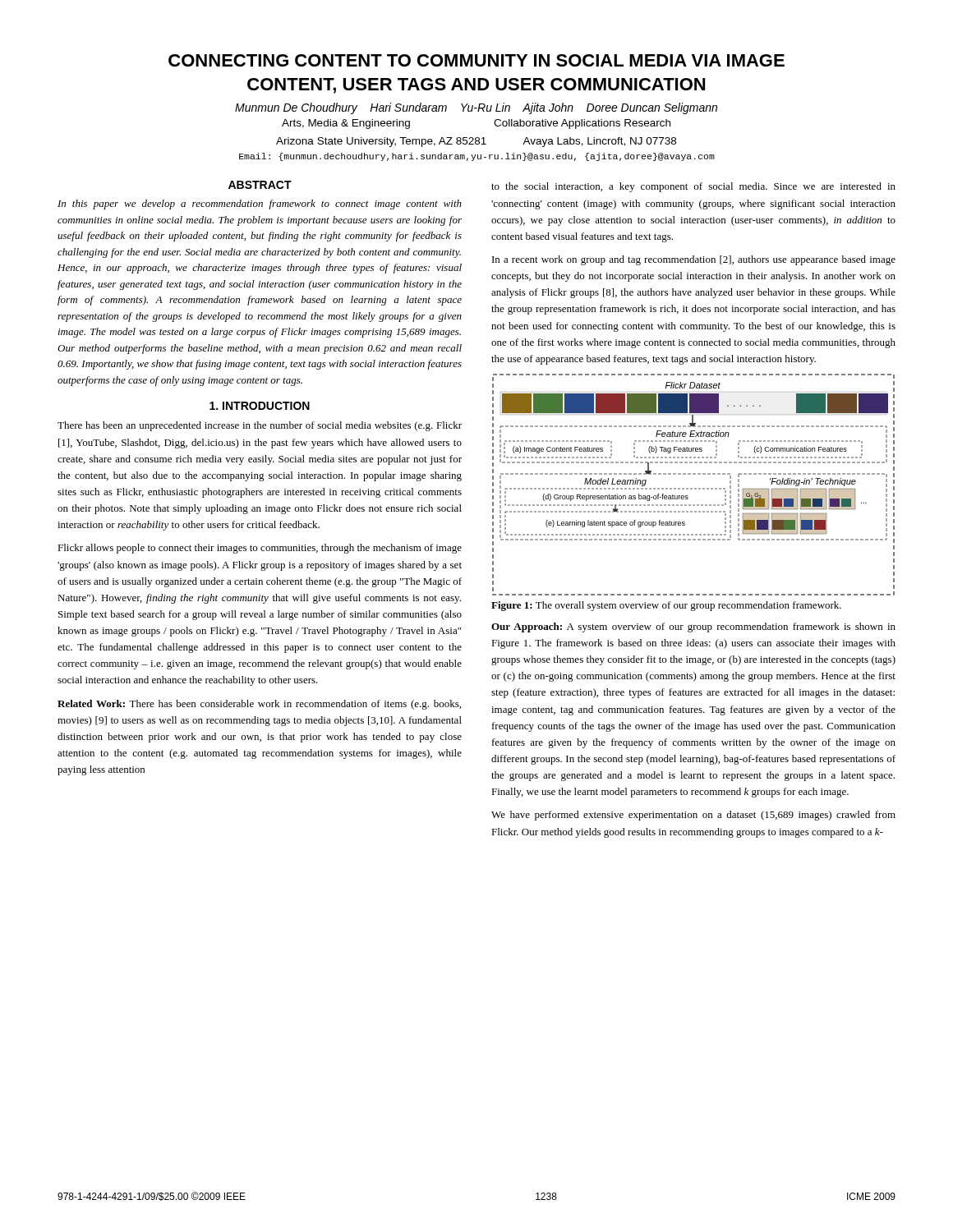
Task: Locate the region starting "CONNECTING CONTENT TO COMMUNITY IN"
Action: tap(476, 73)
